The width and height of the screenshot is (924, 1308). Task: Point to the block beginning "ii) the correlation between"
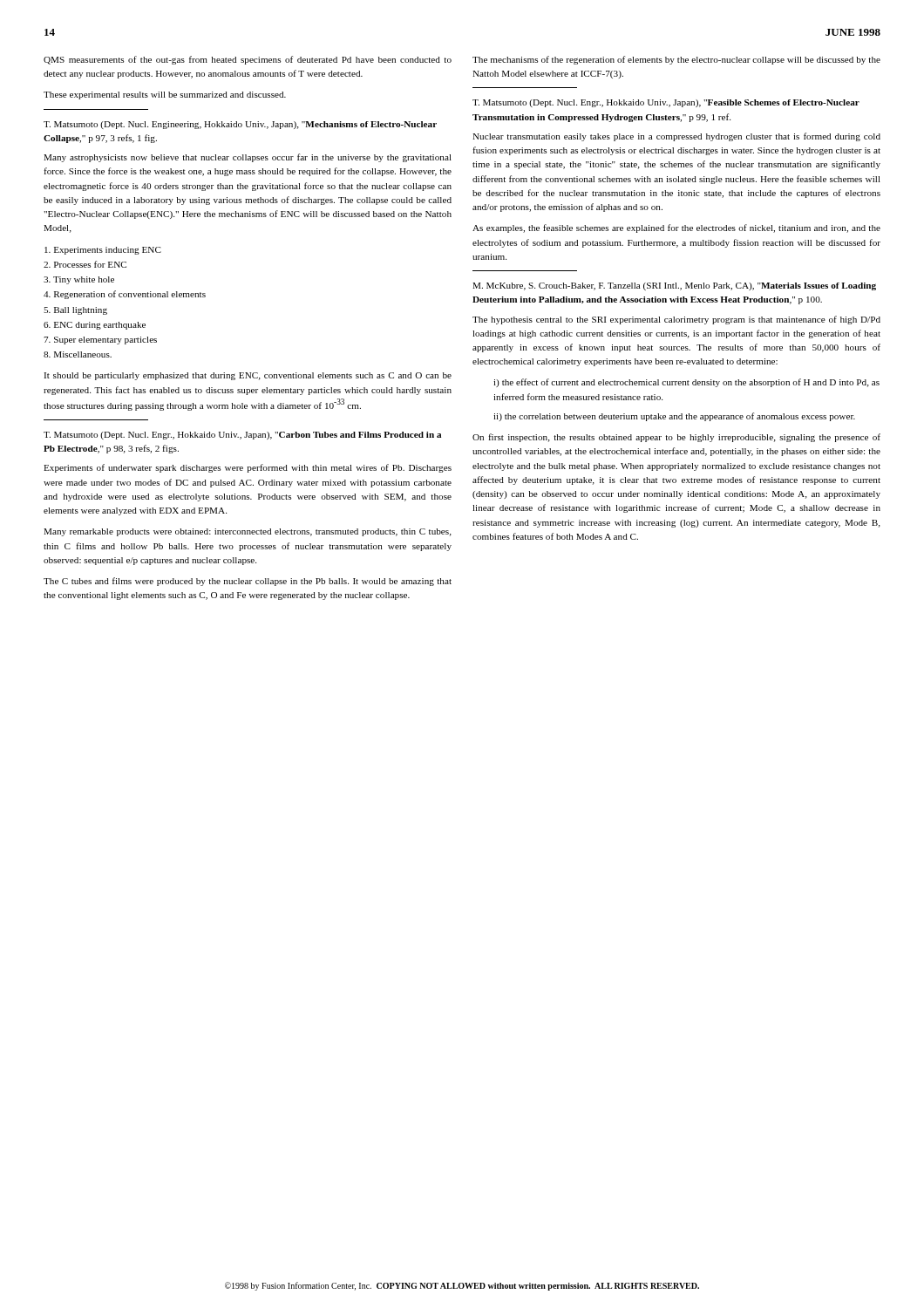(x=674, y=416)
